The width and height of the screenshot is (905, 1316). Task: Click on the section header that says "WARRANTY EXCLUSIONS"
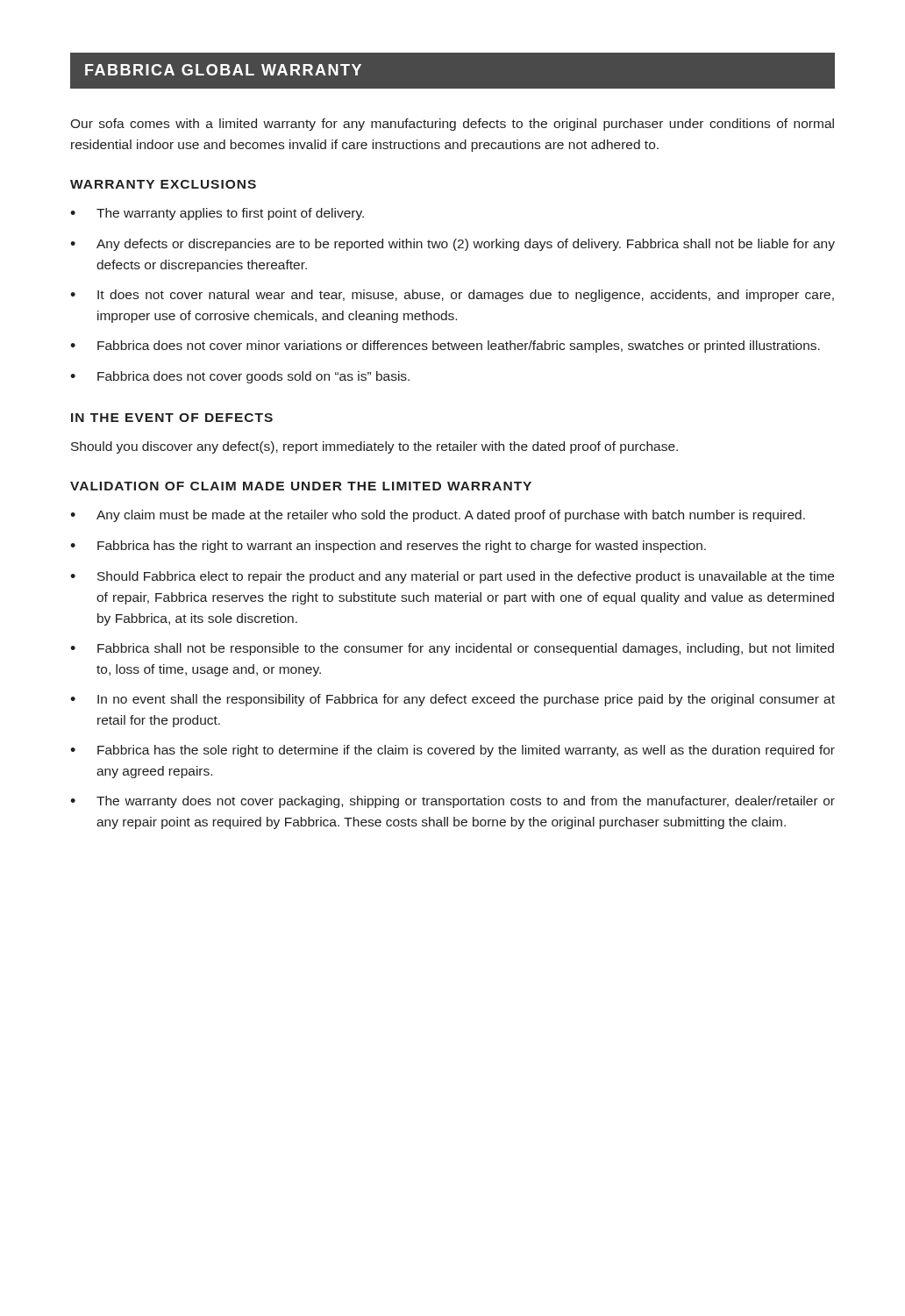164,184
